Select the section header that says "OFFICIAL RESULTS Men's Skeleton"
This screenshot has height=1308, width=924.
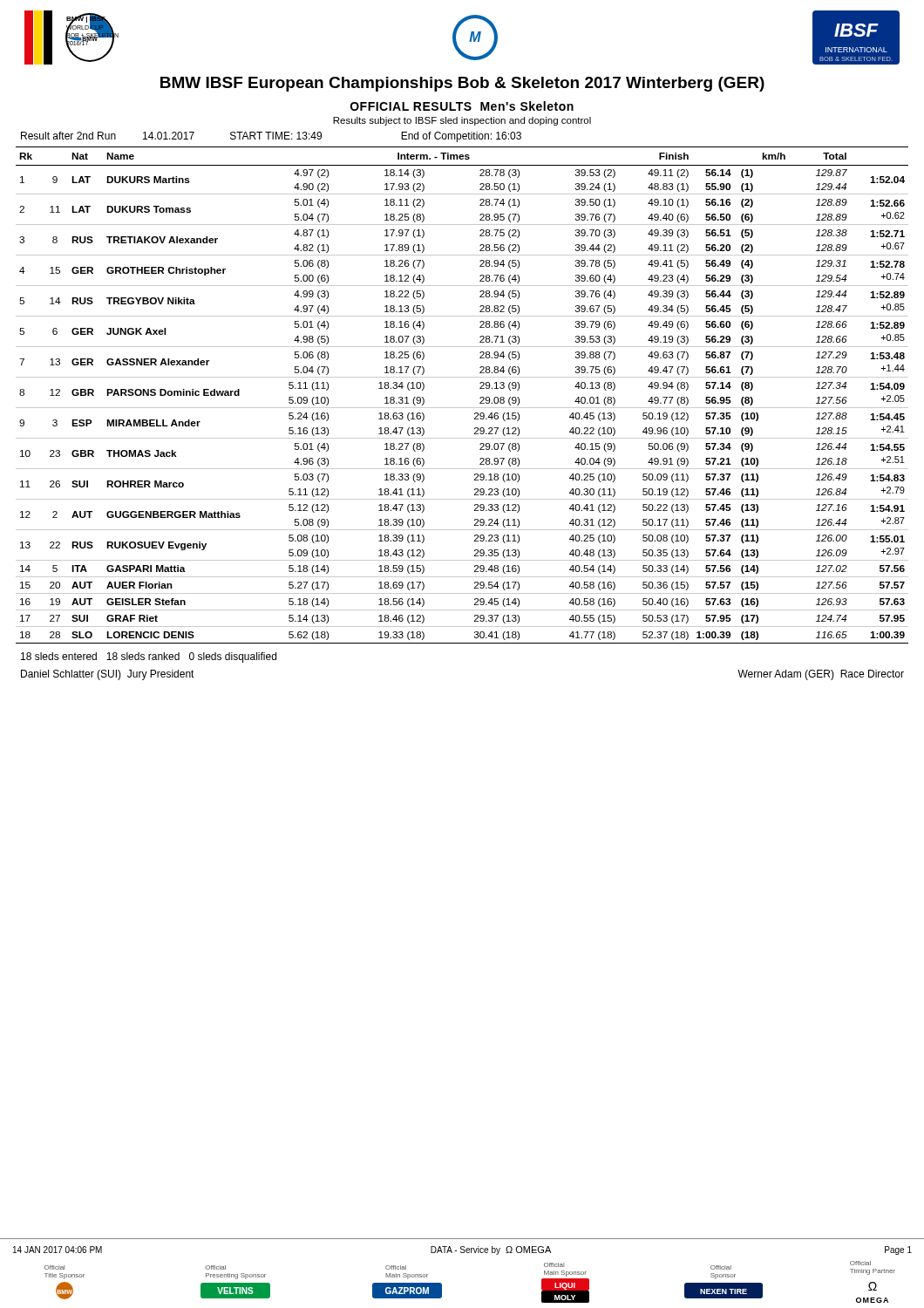[462, 106]
